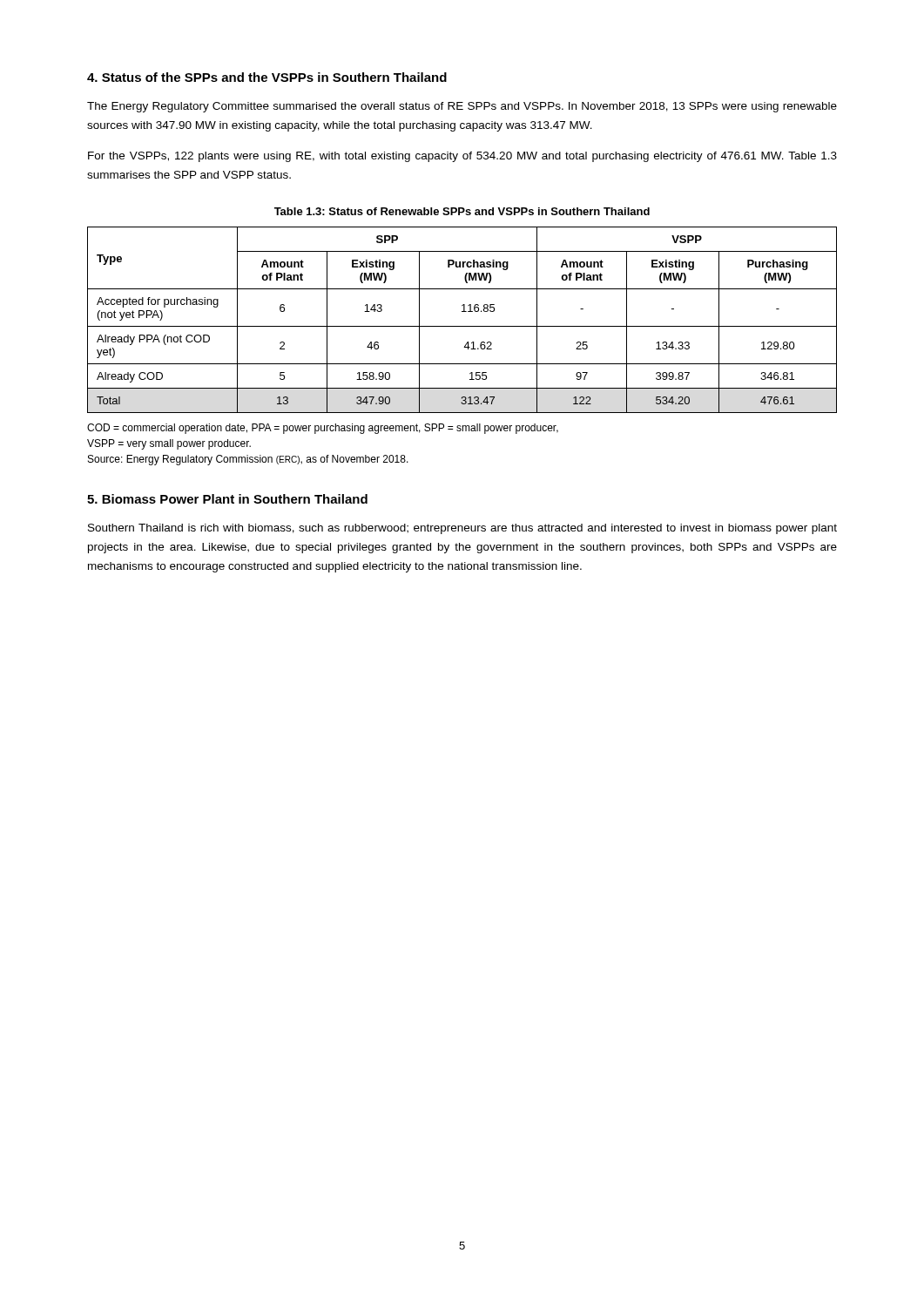Find the text starting "For the VSPPs, 122 plants"
This screenshot has width=924, height=1307.
click(462, 165)
